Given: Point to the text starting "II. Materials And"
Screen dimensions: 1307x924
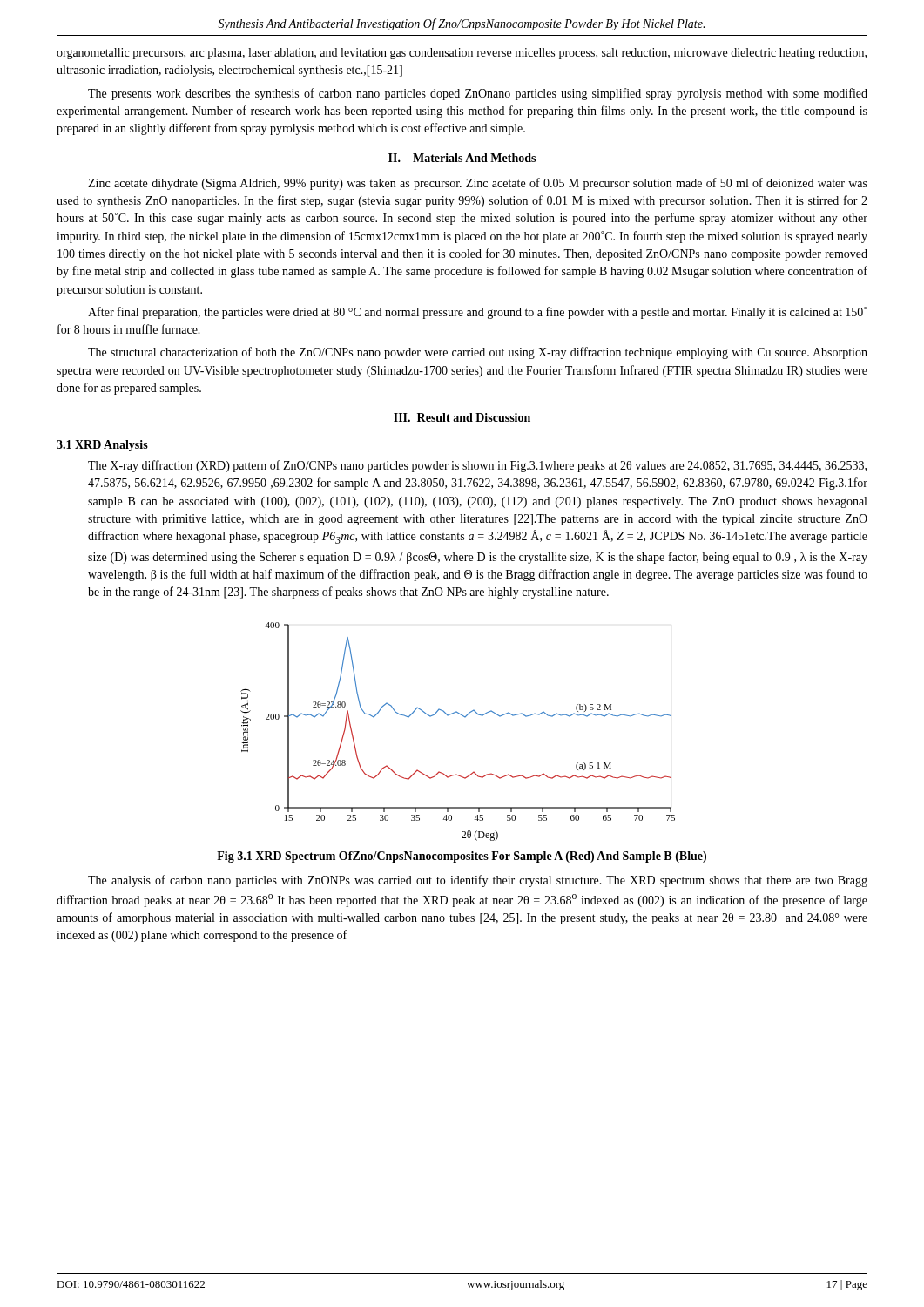Looking at the screenshot, I should (462, 159).
